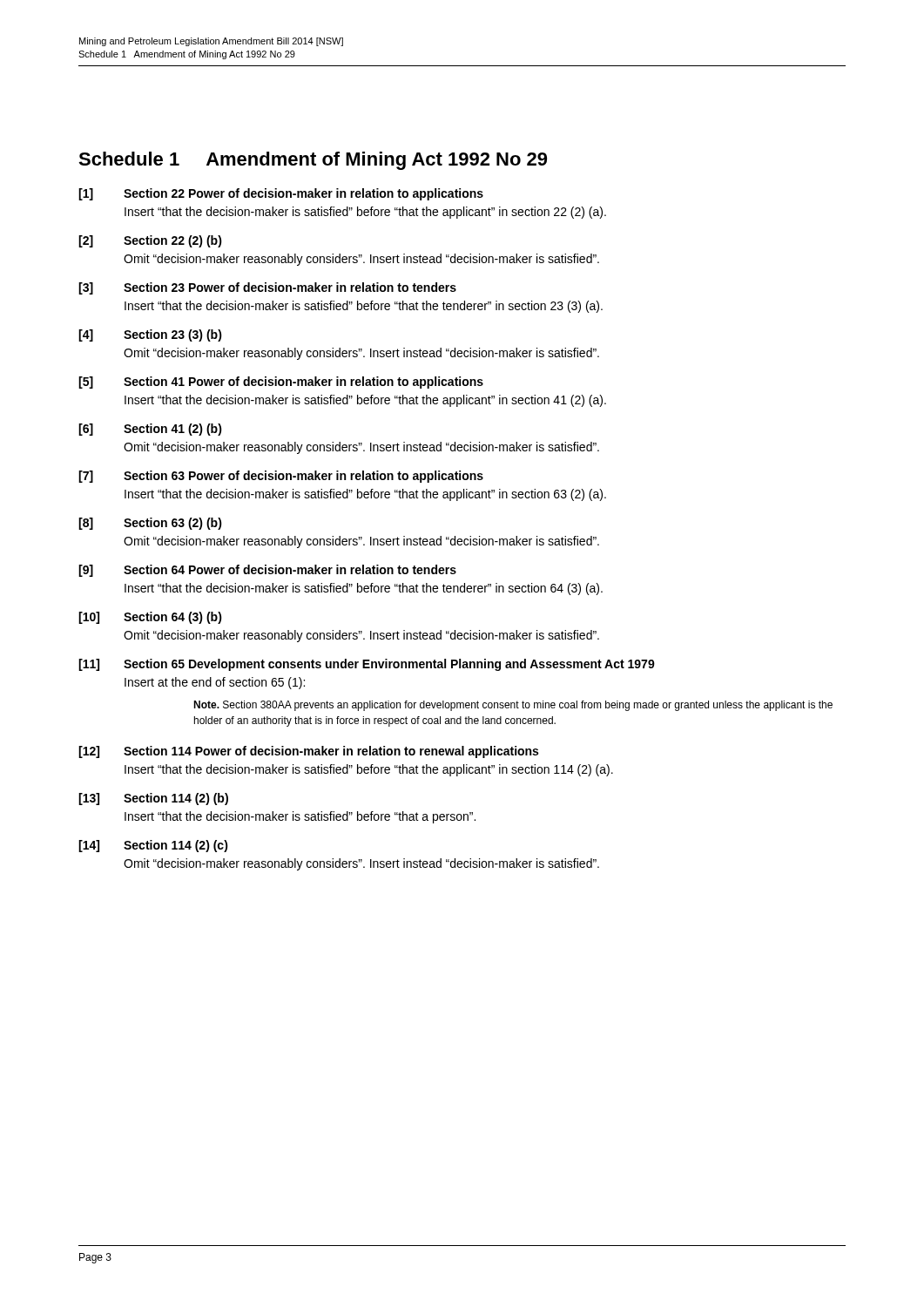Locate the passage starting "[14] Section 114 (2) (c) Omit"
The image size is (924, 1307).
coord(462,856)
